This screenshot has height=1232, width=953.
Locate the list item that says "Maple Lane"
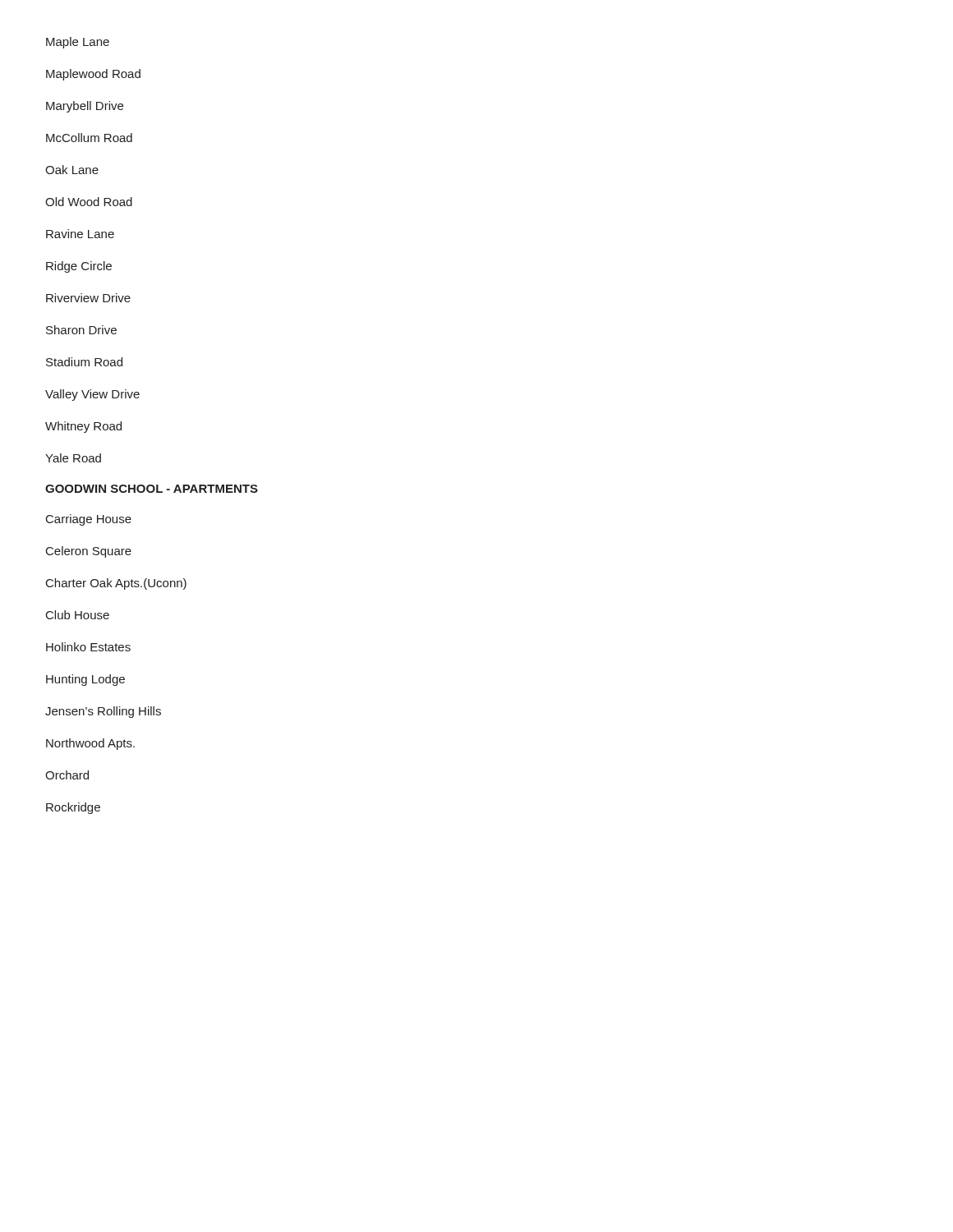[x=77, y=41]
